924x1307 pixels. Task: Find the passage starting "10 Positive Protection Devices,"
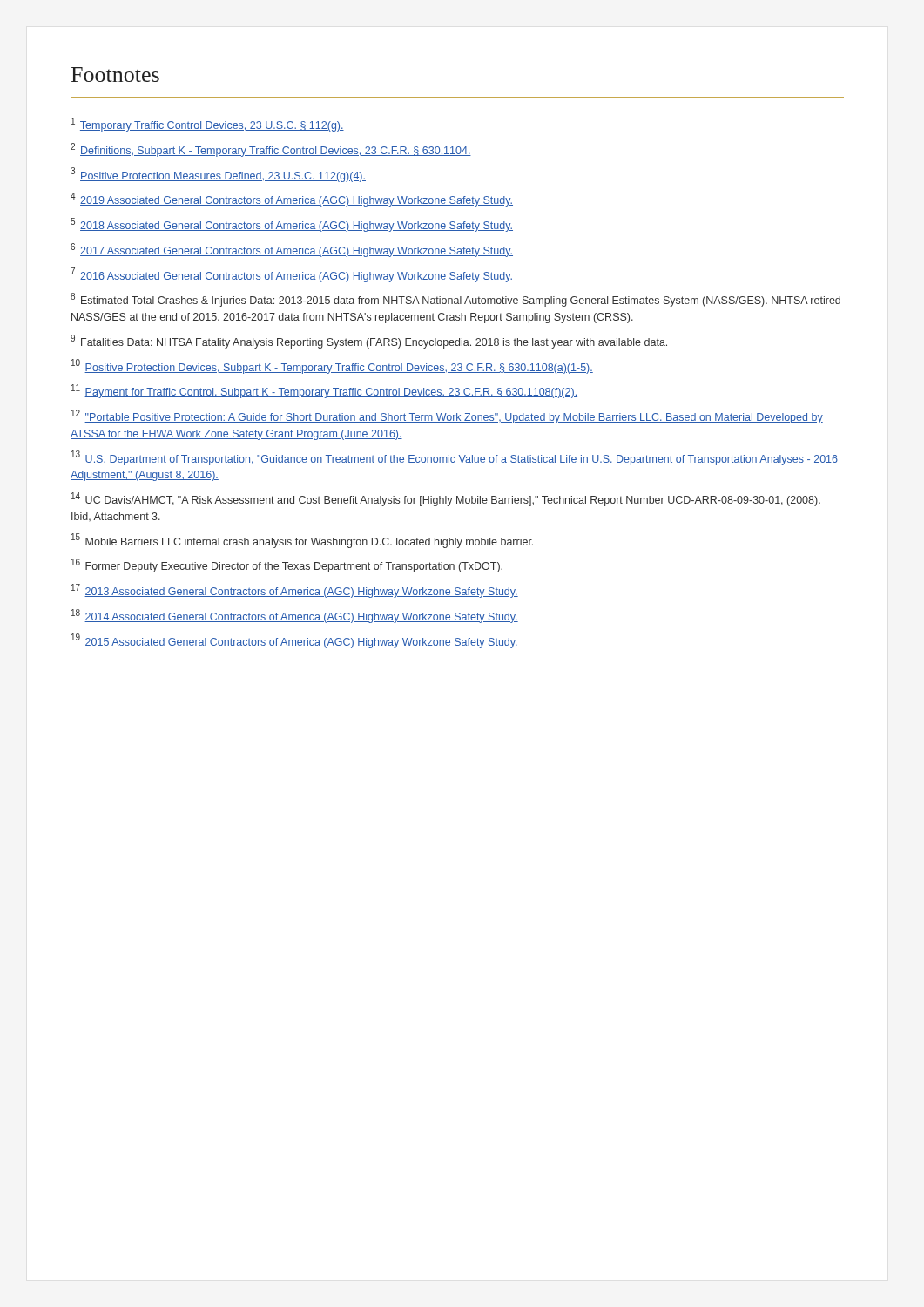(332, 366)
